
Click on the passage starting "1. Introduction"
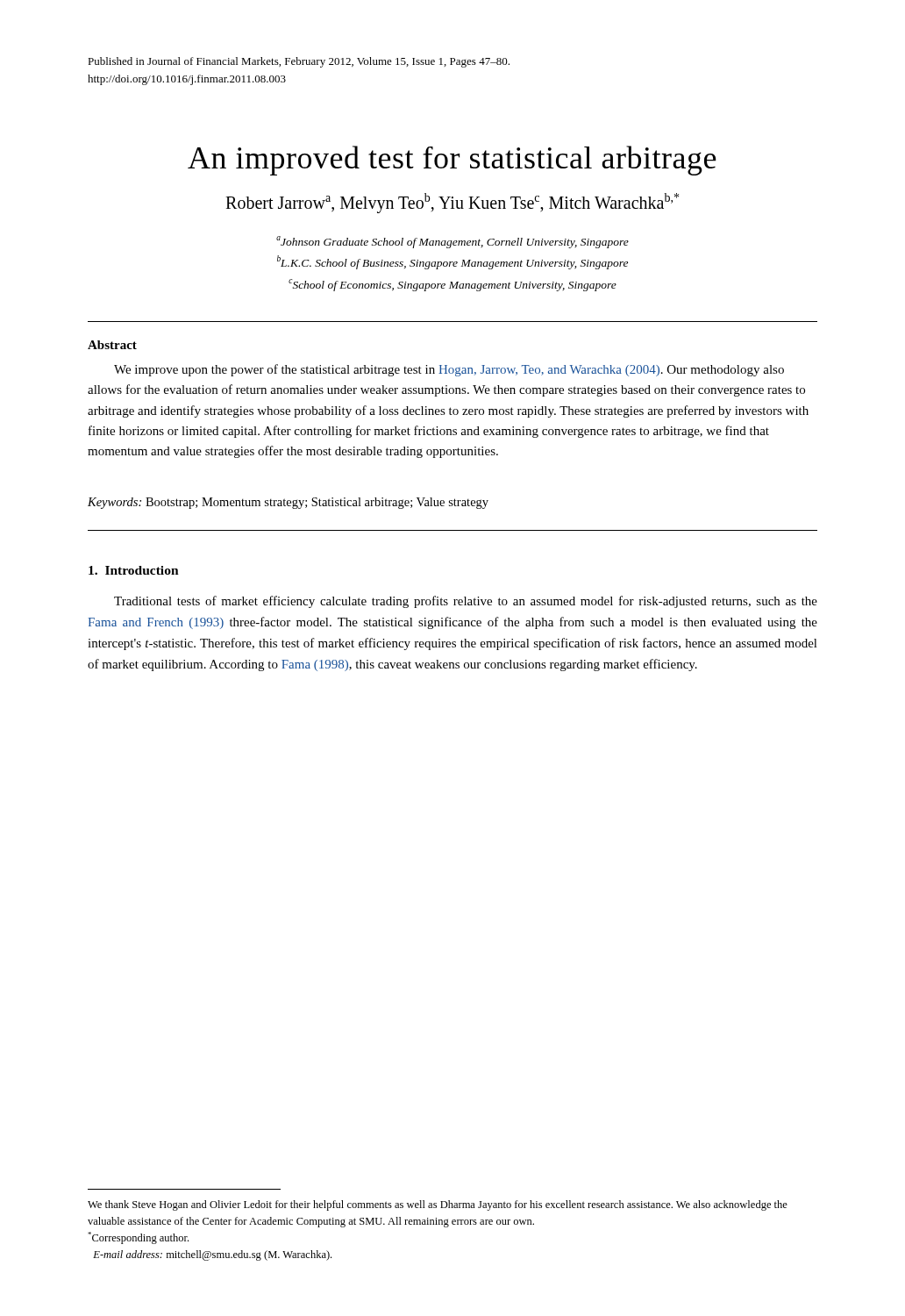[x=133, y=570]
